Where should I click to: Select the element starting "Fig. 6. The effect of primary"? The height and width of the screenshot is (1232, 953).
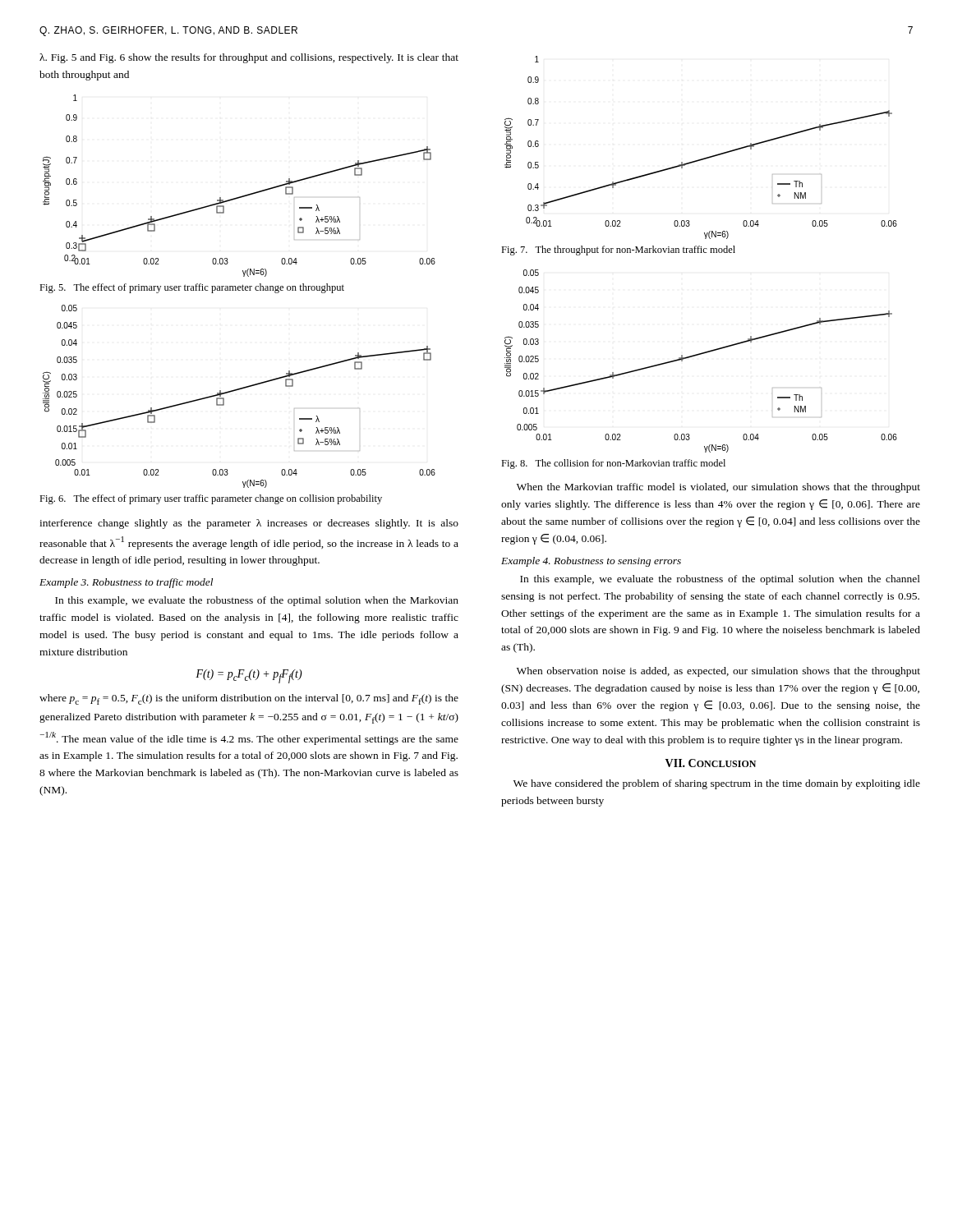[211, 499]
